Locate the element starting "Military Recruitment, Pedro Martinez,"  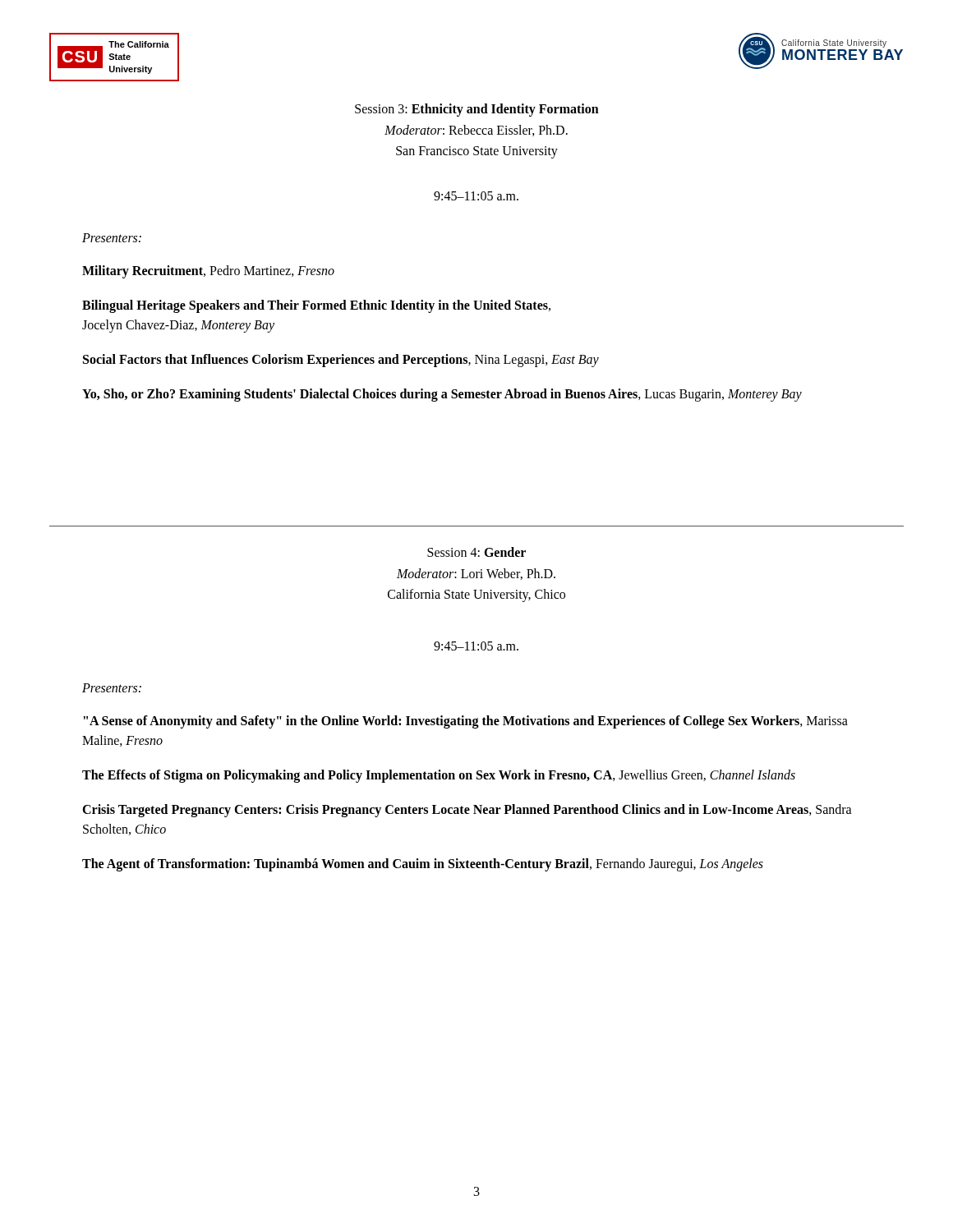[x=208, y=271]
